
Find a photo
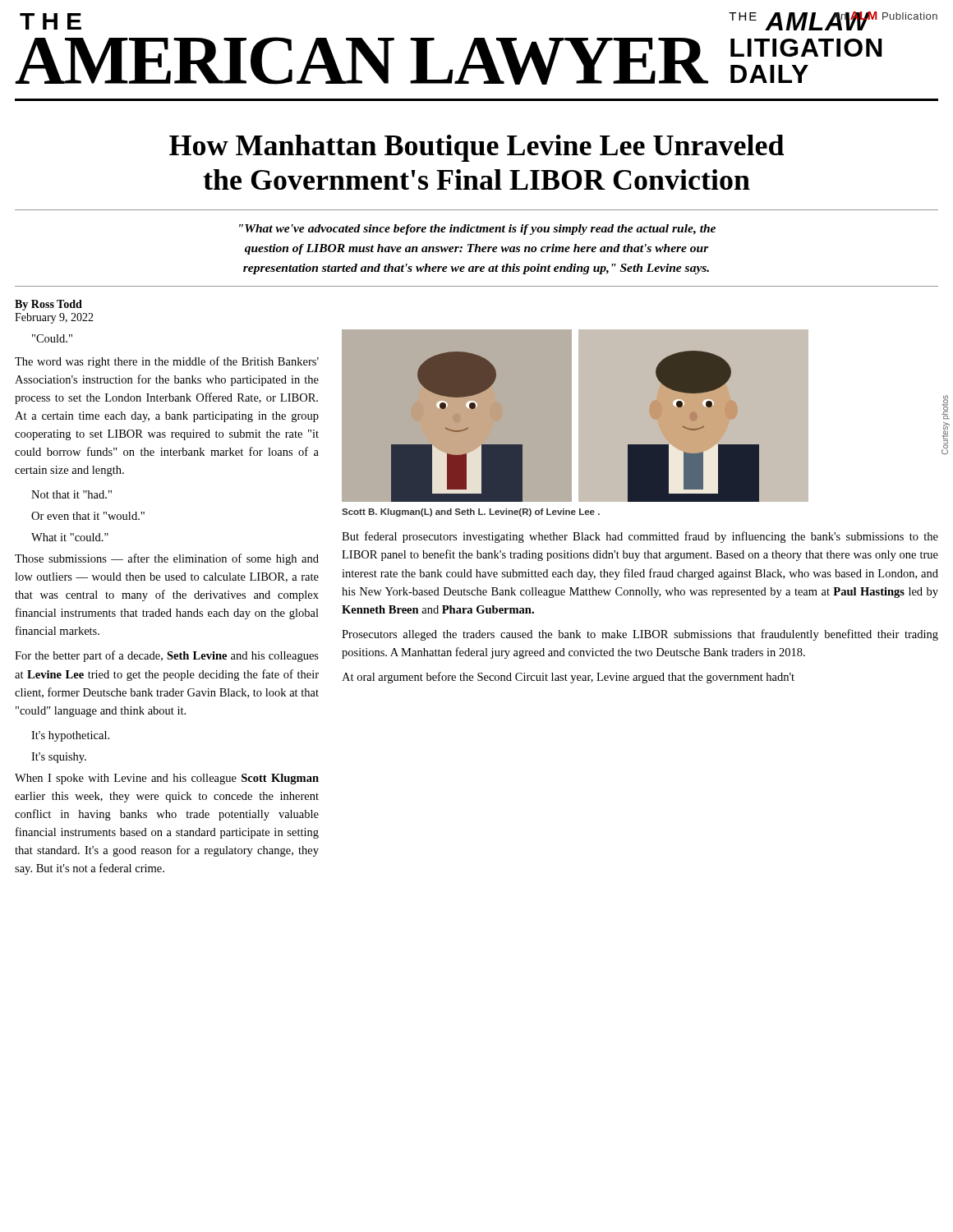(640, 416)
